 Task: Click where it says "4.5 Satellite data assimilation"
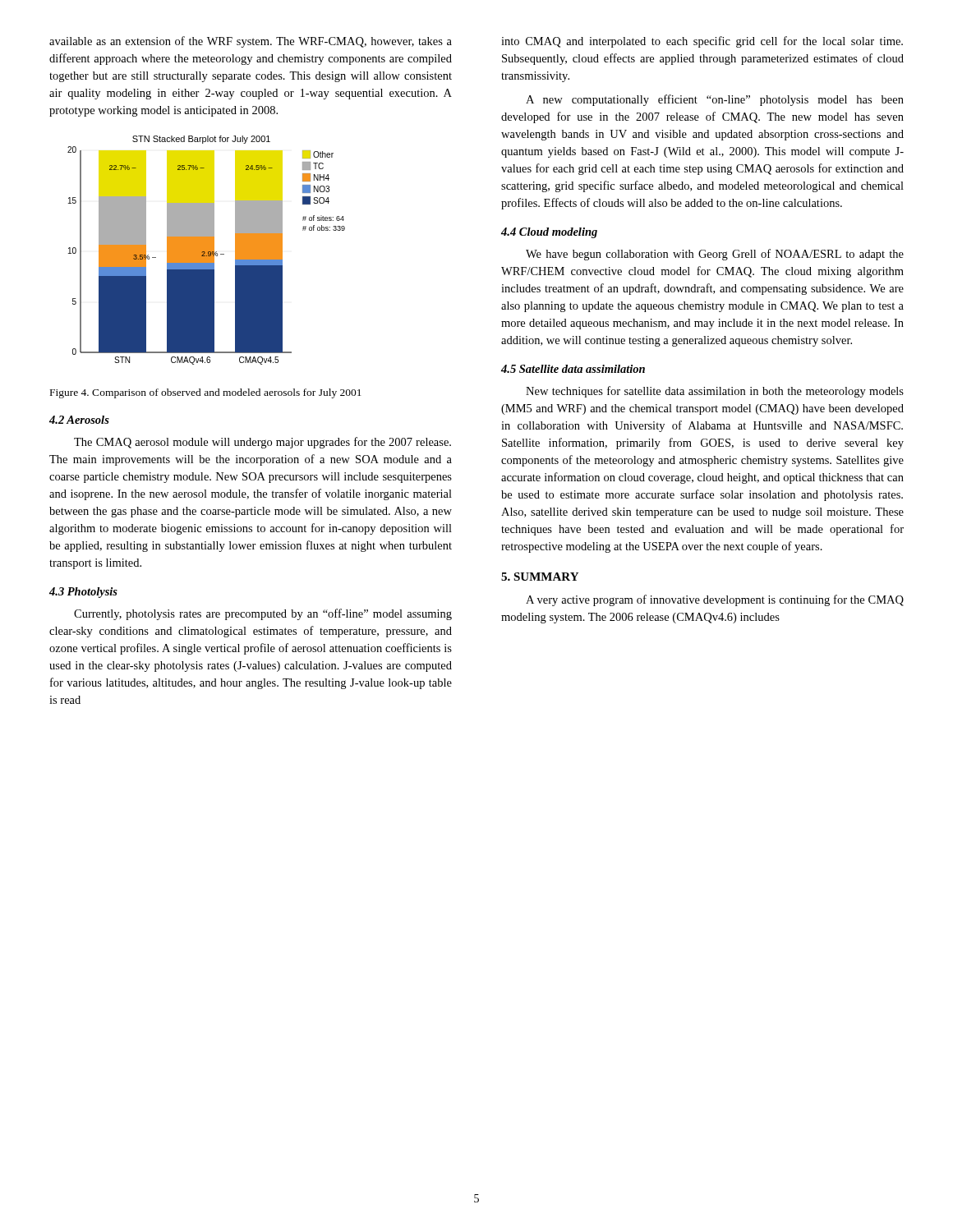[573, 369]
